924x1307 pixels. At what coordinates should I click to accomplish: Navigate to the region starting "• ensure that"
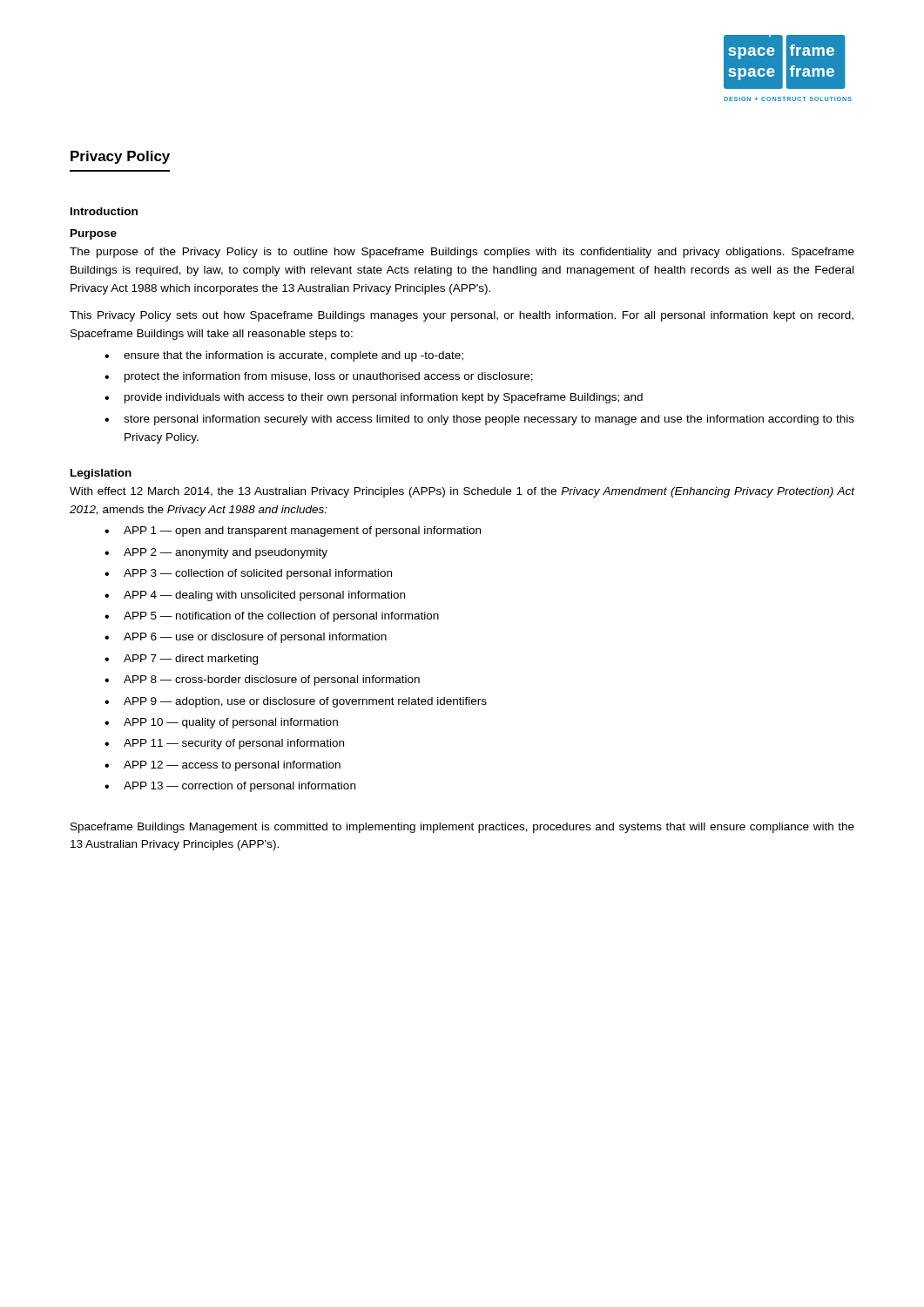tap(284, 356)
